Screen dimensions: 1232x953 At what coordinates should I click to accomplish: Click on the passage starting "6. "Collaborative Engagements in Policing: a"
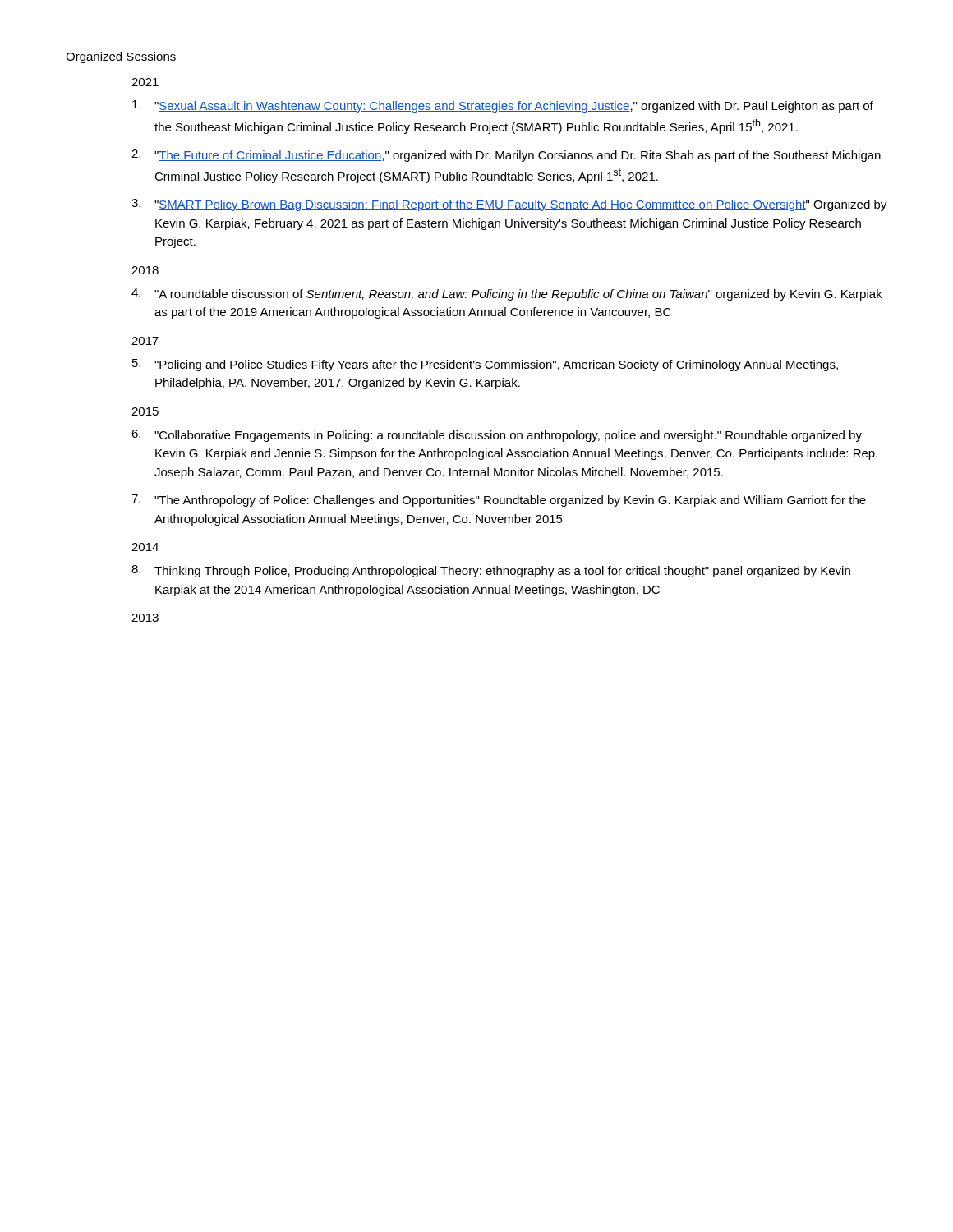[509, 454]
